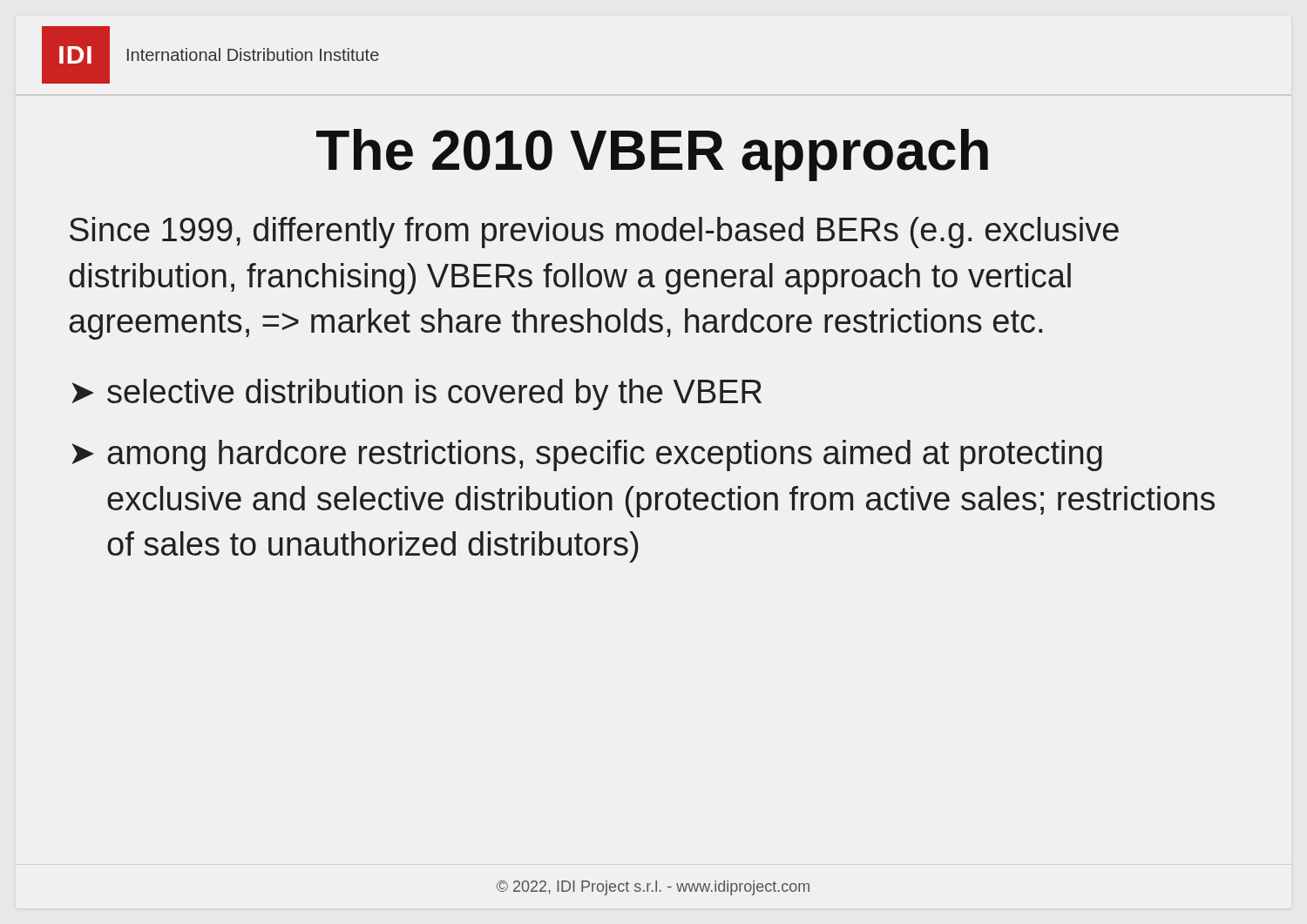The height and width of the screenshot is (924, 1307).
Task: Click on the block starting "Since 1999, differently from previous model-based"
Action: 594,276
